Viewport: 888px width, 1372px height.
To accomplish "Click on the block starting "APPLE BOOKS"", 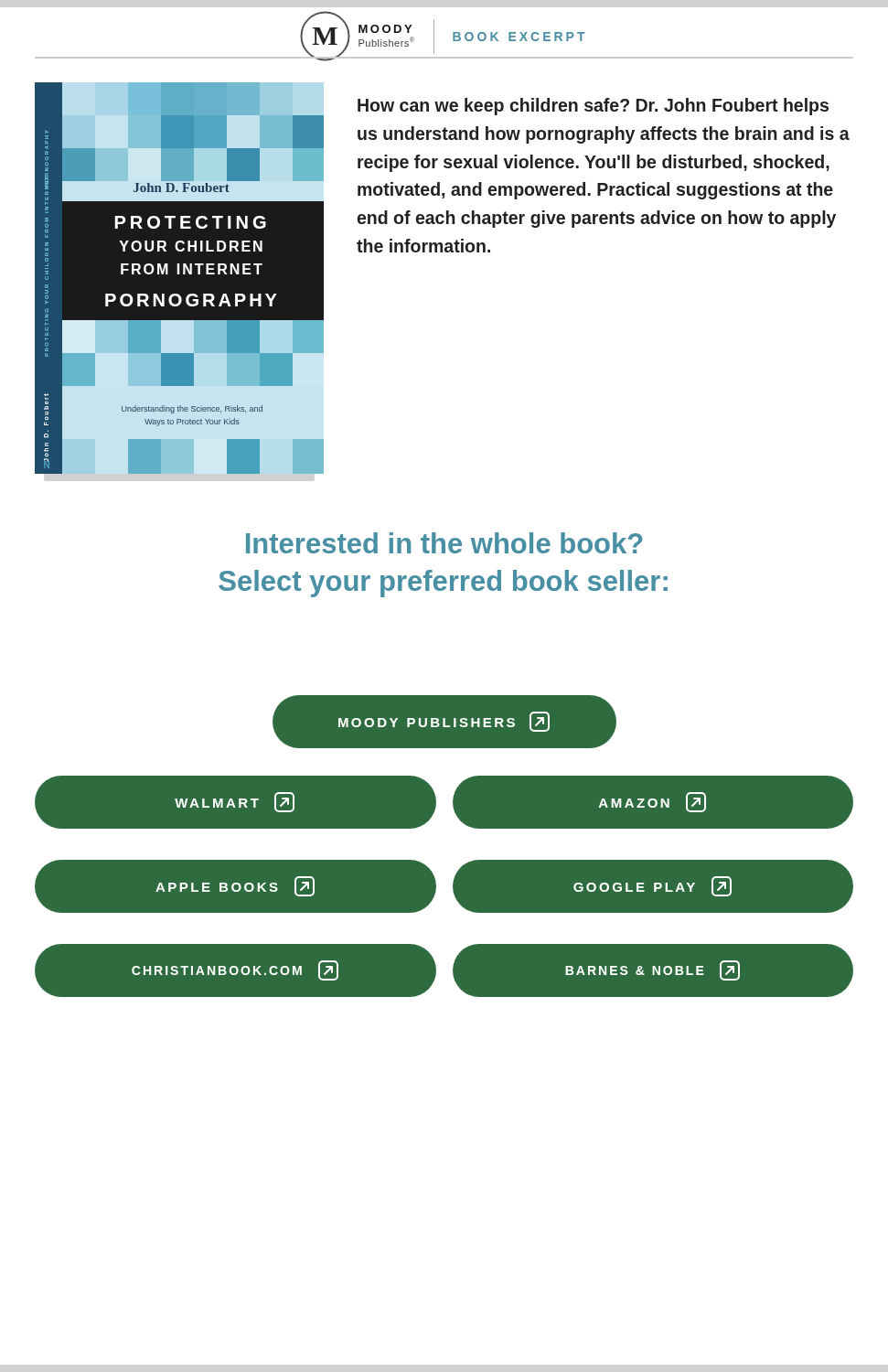I will [x=235, y=886].
